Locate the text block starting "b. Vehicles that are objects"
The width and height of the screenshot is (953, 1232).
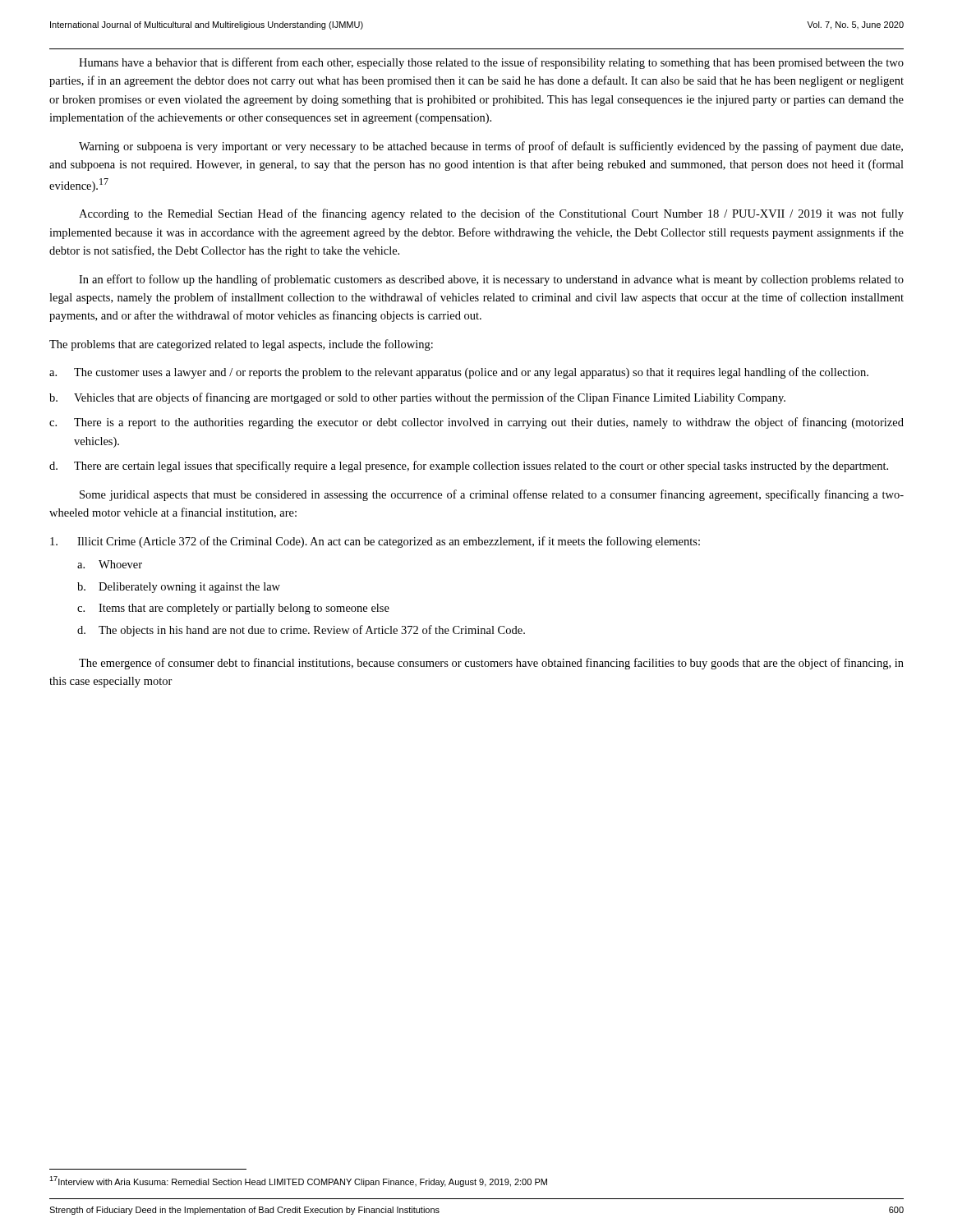[476, 398]
